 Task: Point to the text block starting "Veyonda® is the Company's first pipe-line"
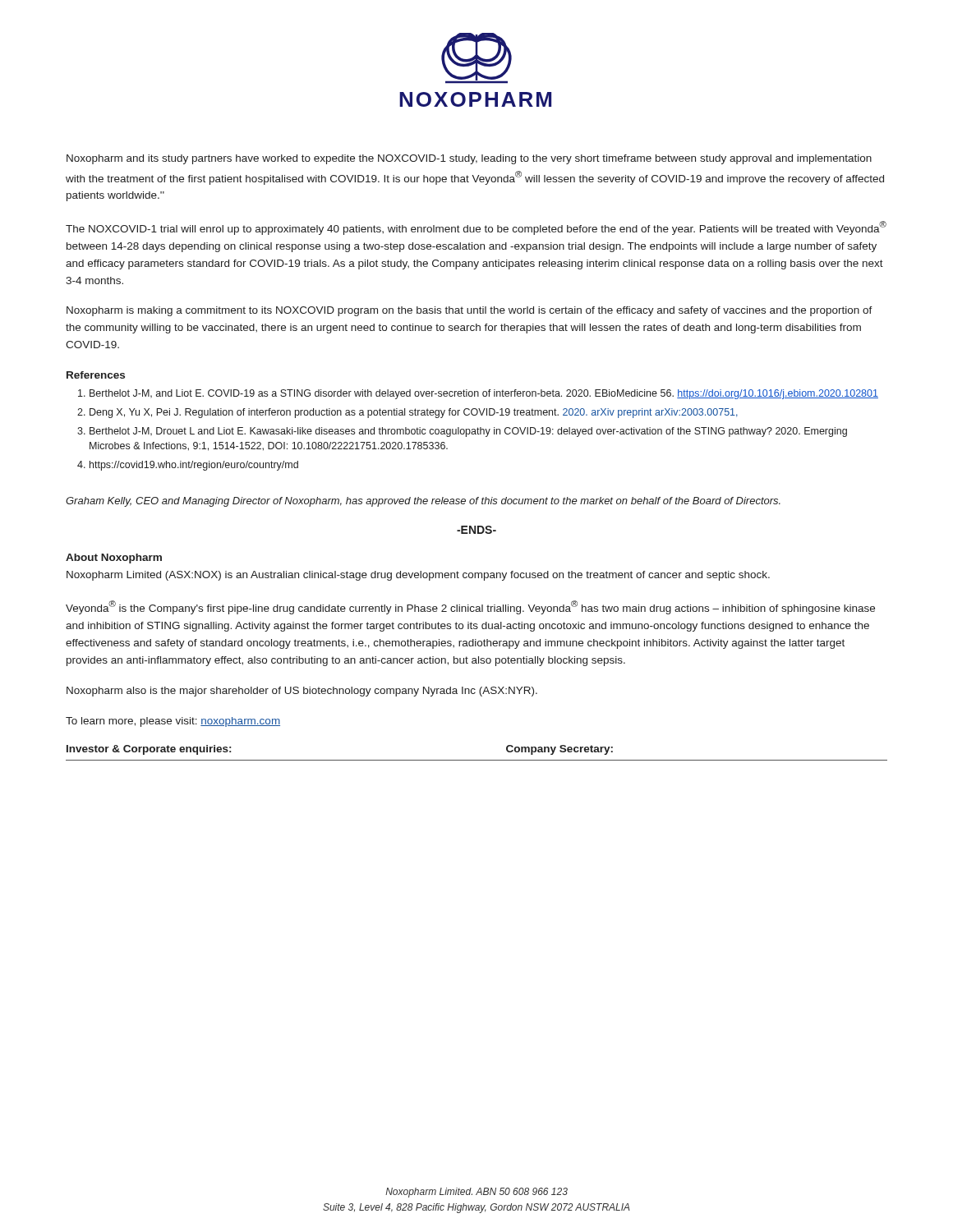point(471,632)
